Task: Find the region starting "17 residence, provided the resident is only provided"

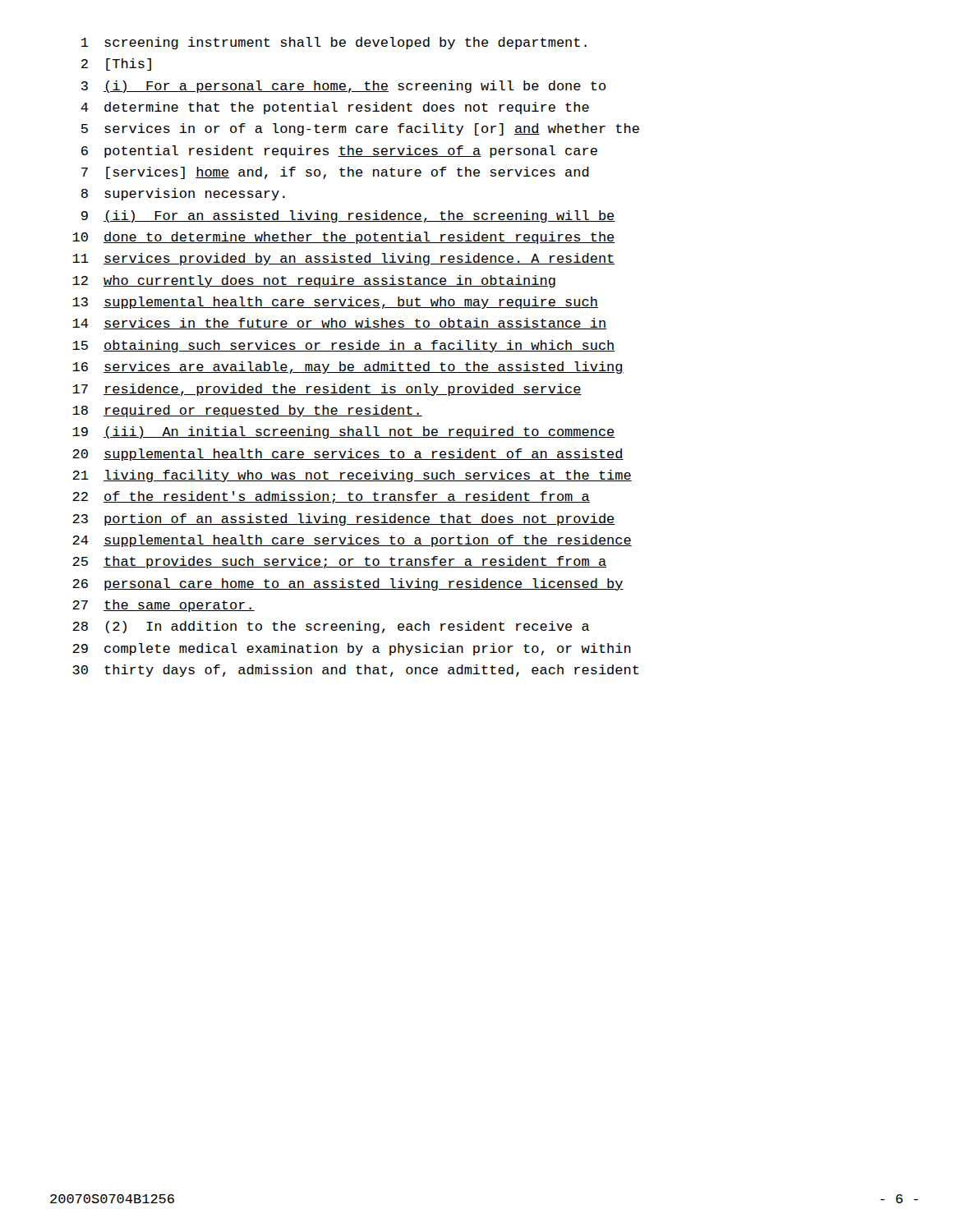Action: [x=485, y=390]
